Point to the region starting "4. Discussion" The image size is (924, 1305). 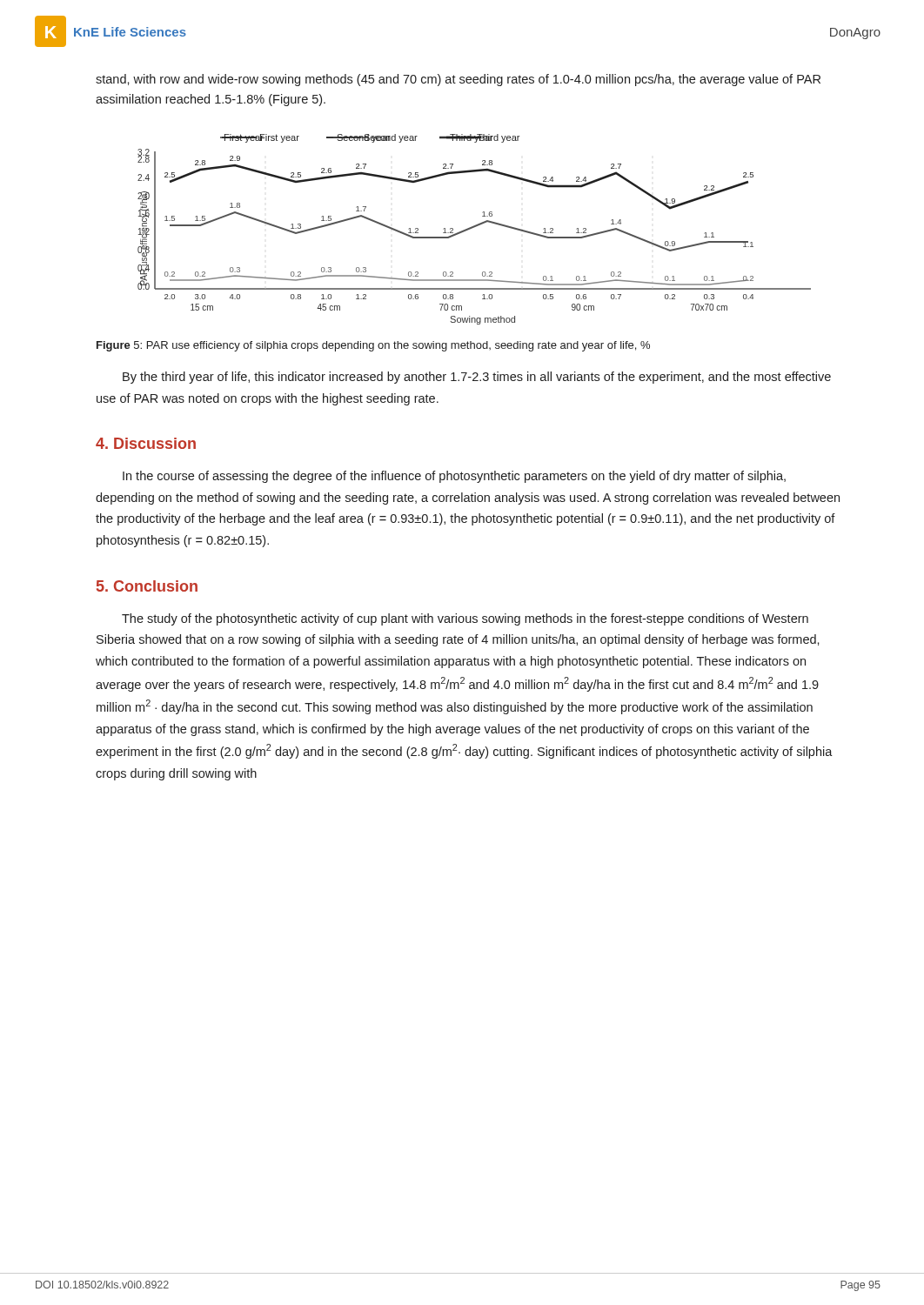[146, 444]
